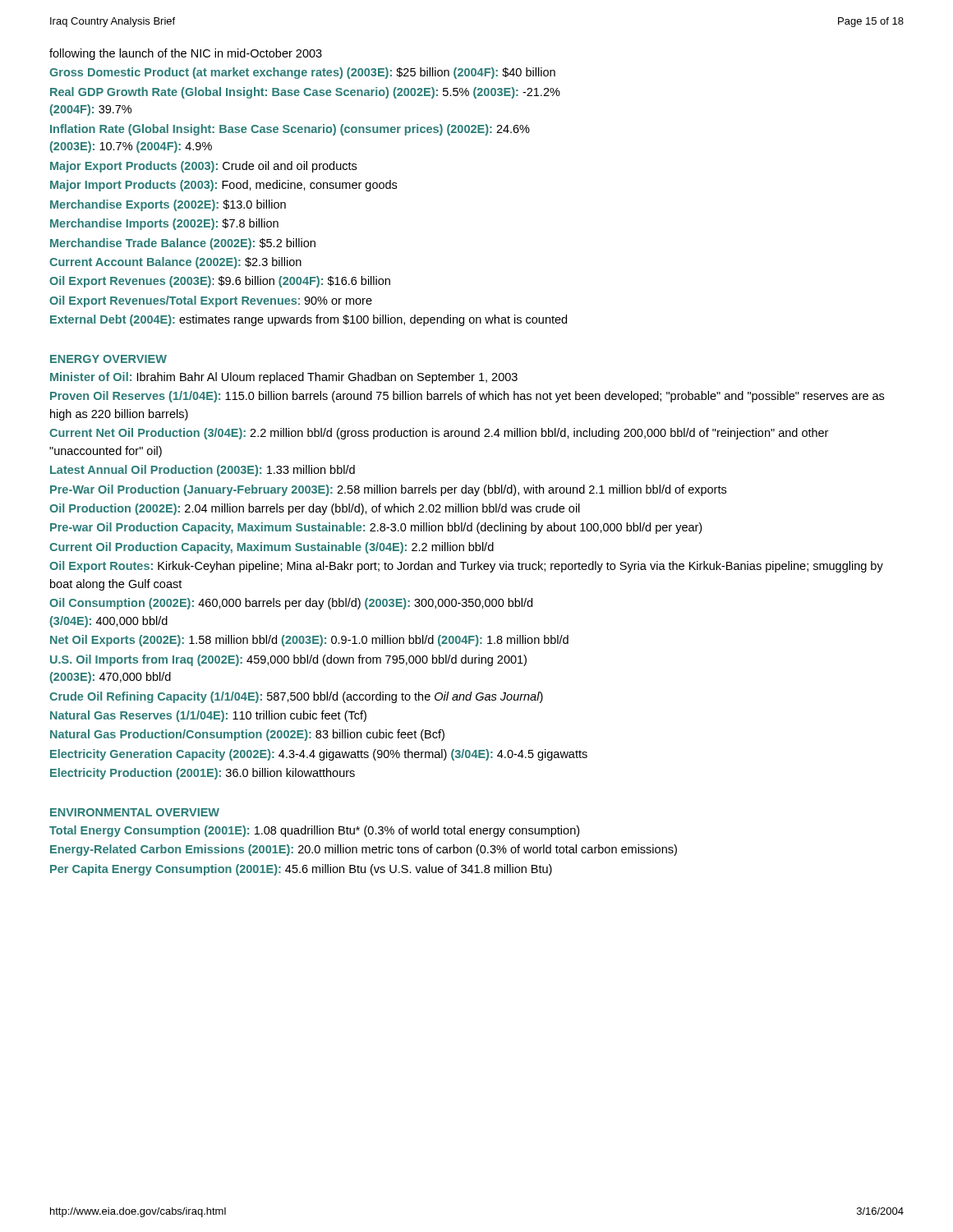Screen dimensions: 1232x953
Task: Click on the text block that reads "Major Export Products (2003): Crude"
Action: (x=203, y=166)
